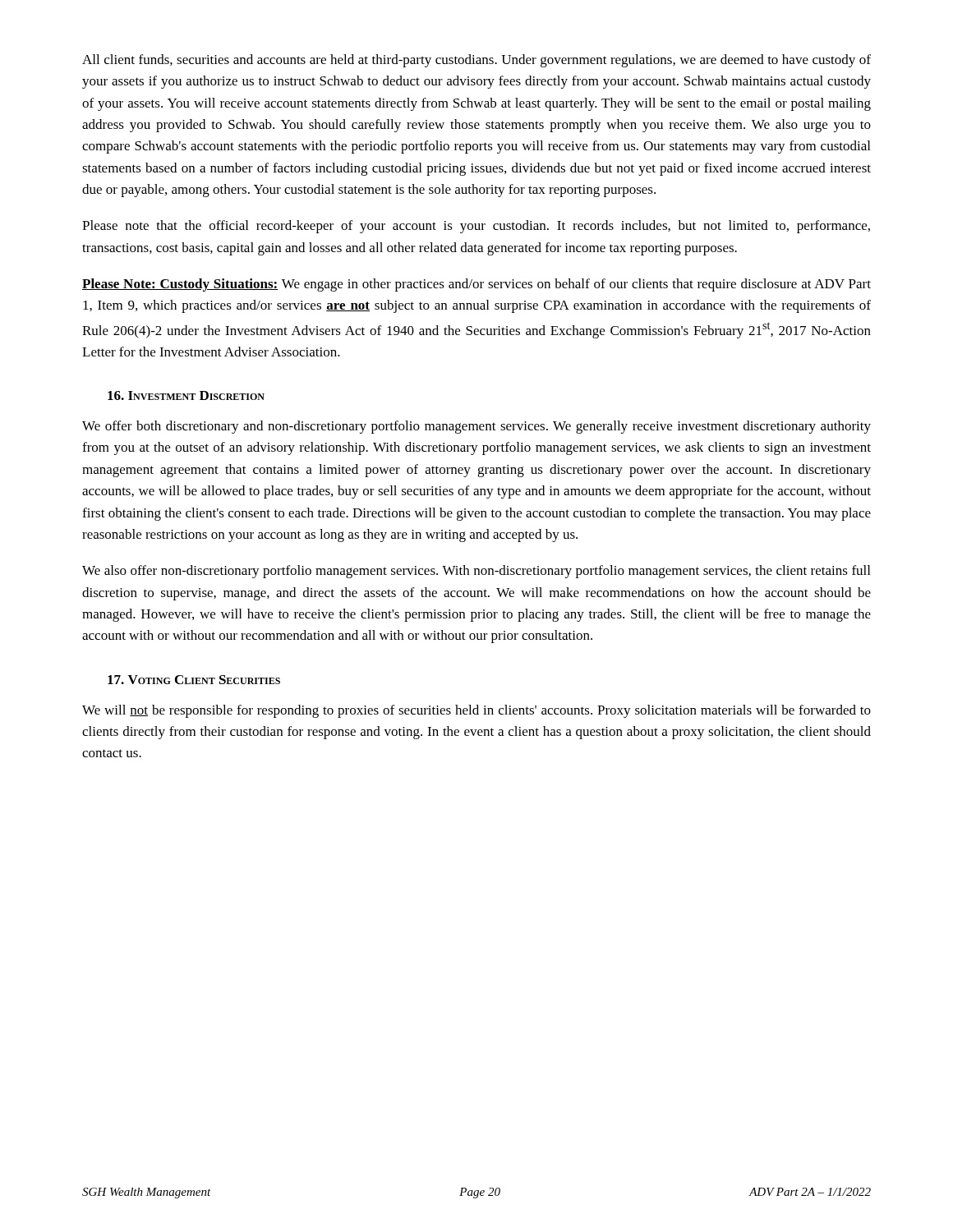Point to the element starting "Please note that the official record-keeper of your"
Image resolution: width=953 pixels, height=1232 pixels.
click(x=476, y=237)
